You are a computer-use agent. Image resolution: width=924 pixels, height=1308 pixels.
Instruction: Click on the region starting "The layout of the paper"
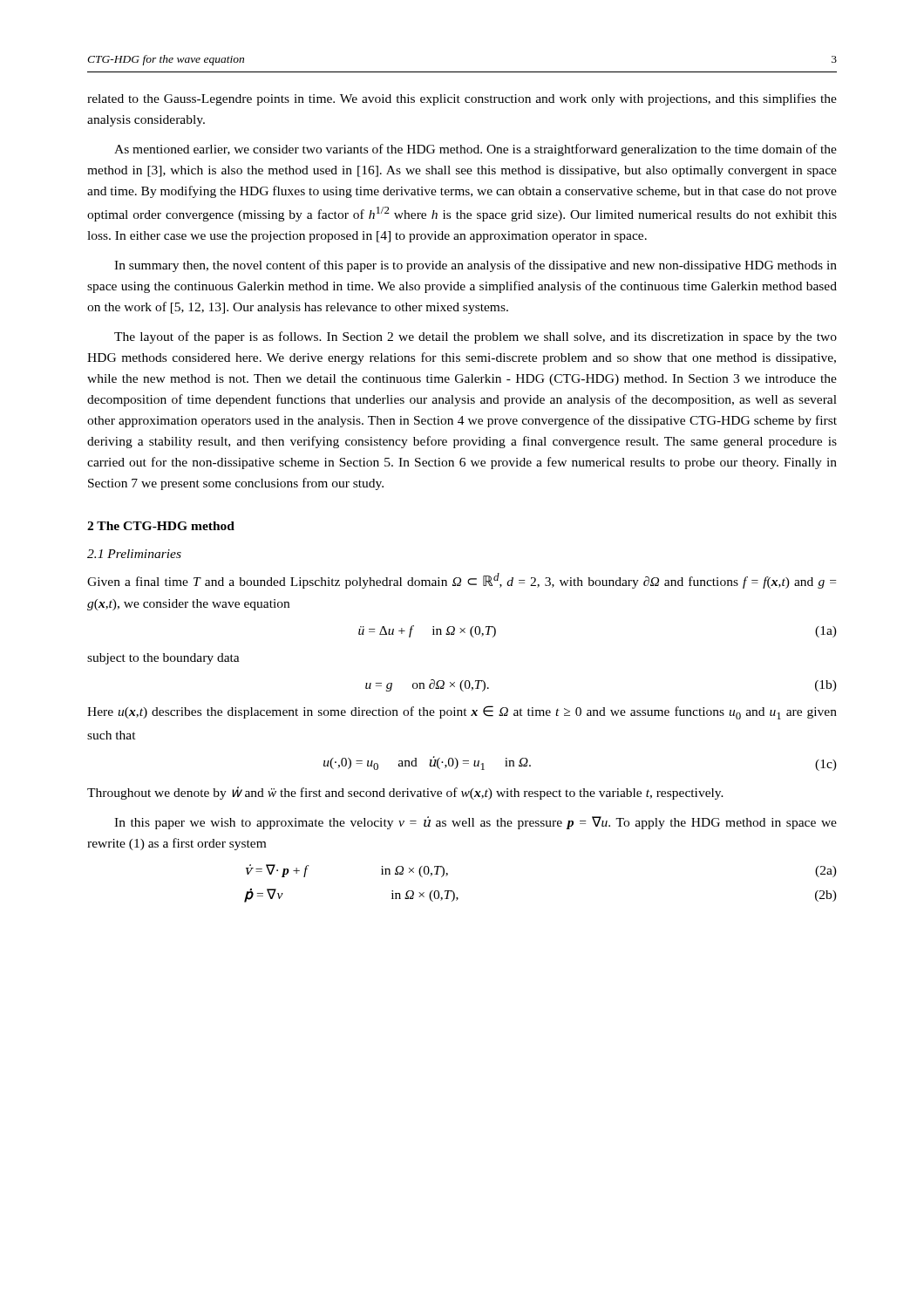[462, 410]
